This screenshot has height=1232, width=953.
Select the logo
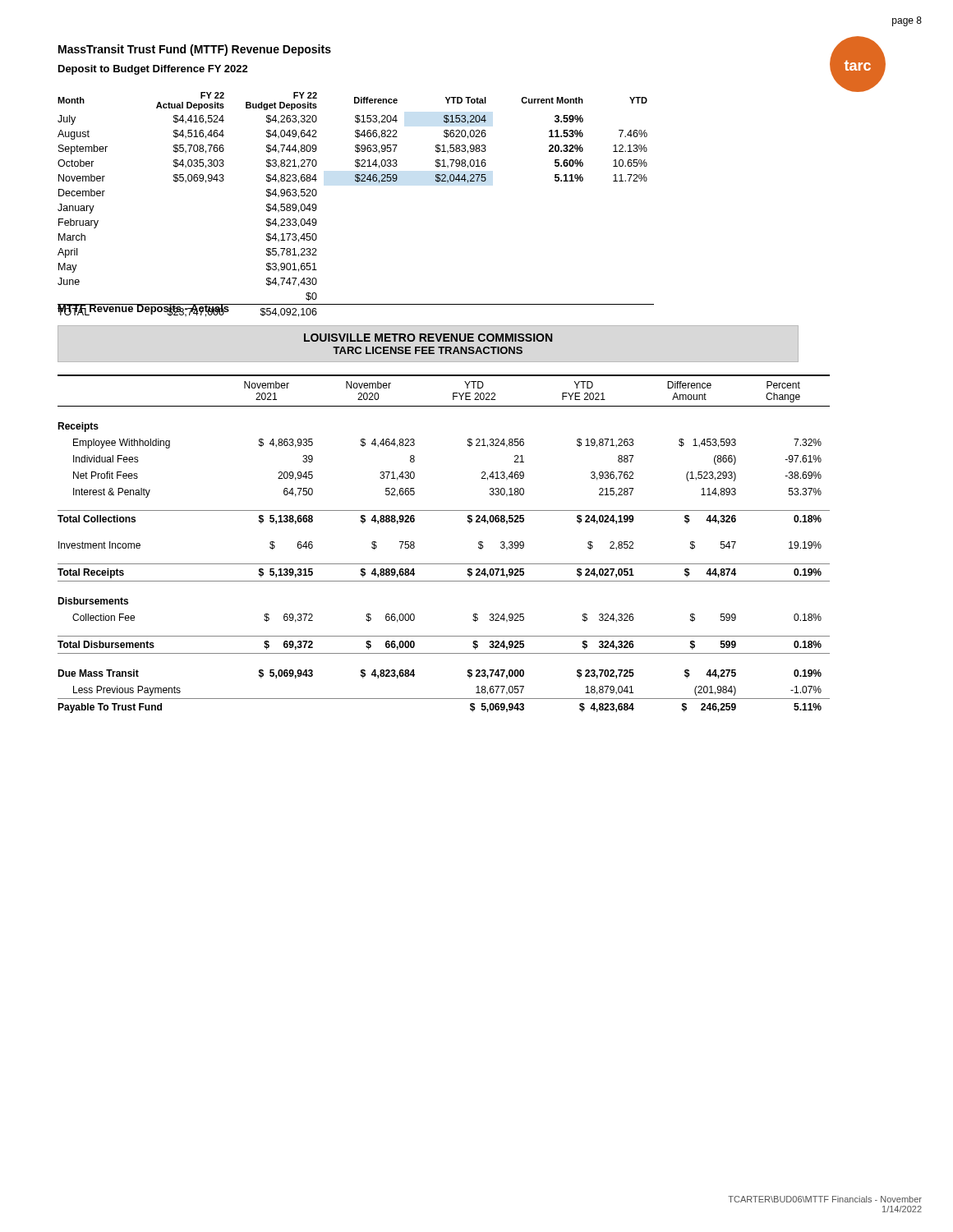pos(858,64)
